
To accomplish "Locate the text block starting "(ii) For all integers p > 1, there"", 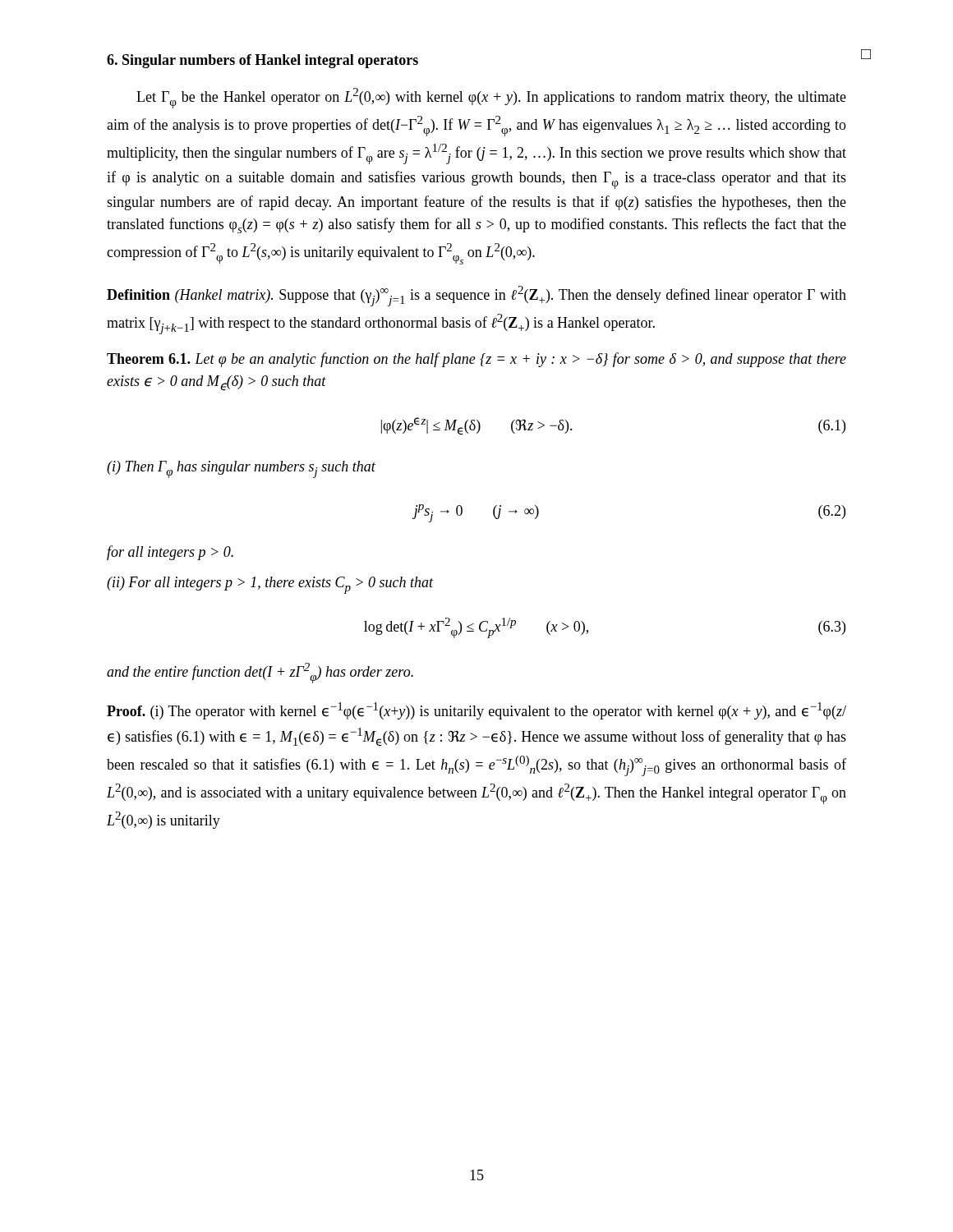I will pyautogui.click(x=270, y=585).
